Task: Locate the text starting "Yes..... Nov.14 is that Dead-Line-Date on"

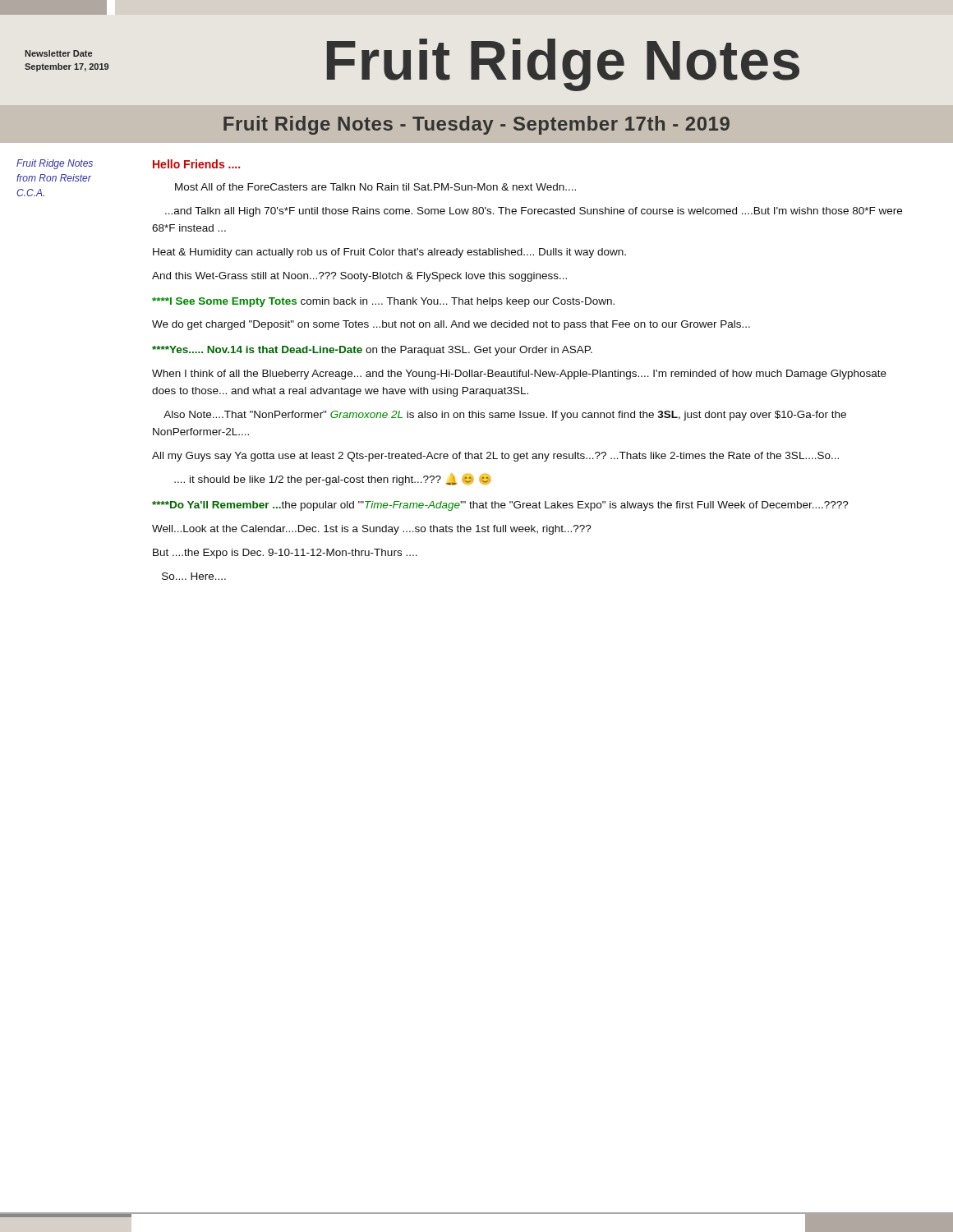Action: point(532,415)
